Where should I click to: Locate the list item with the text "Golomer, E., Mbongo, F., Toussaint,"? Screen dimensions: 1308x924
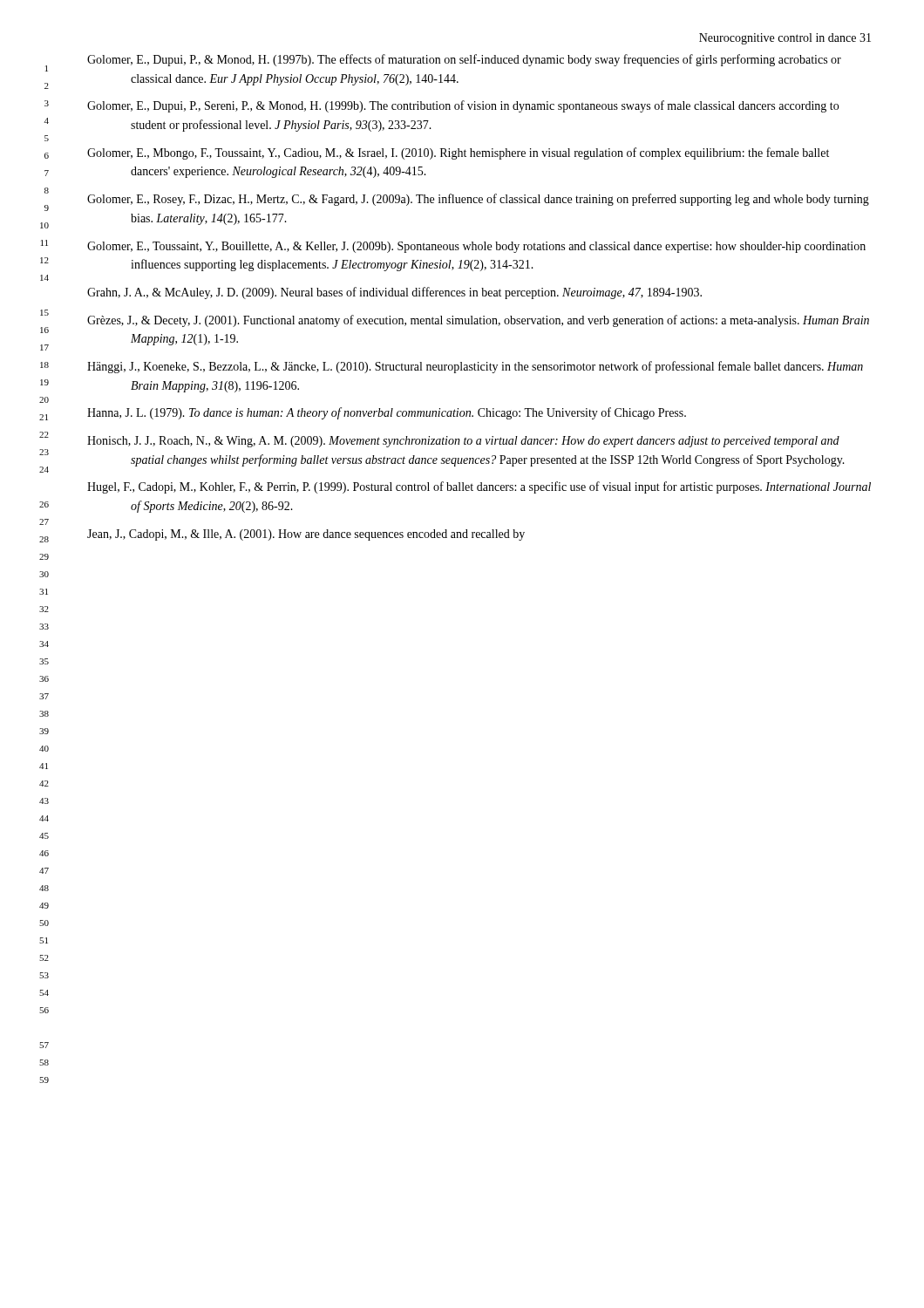click(458, 162)
